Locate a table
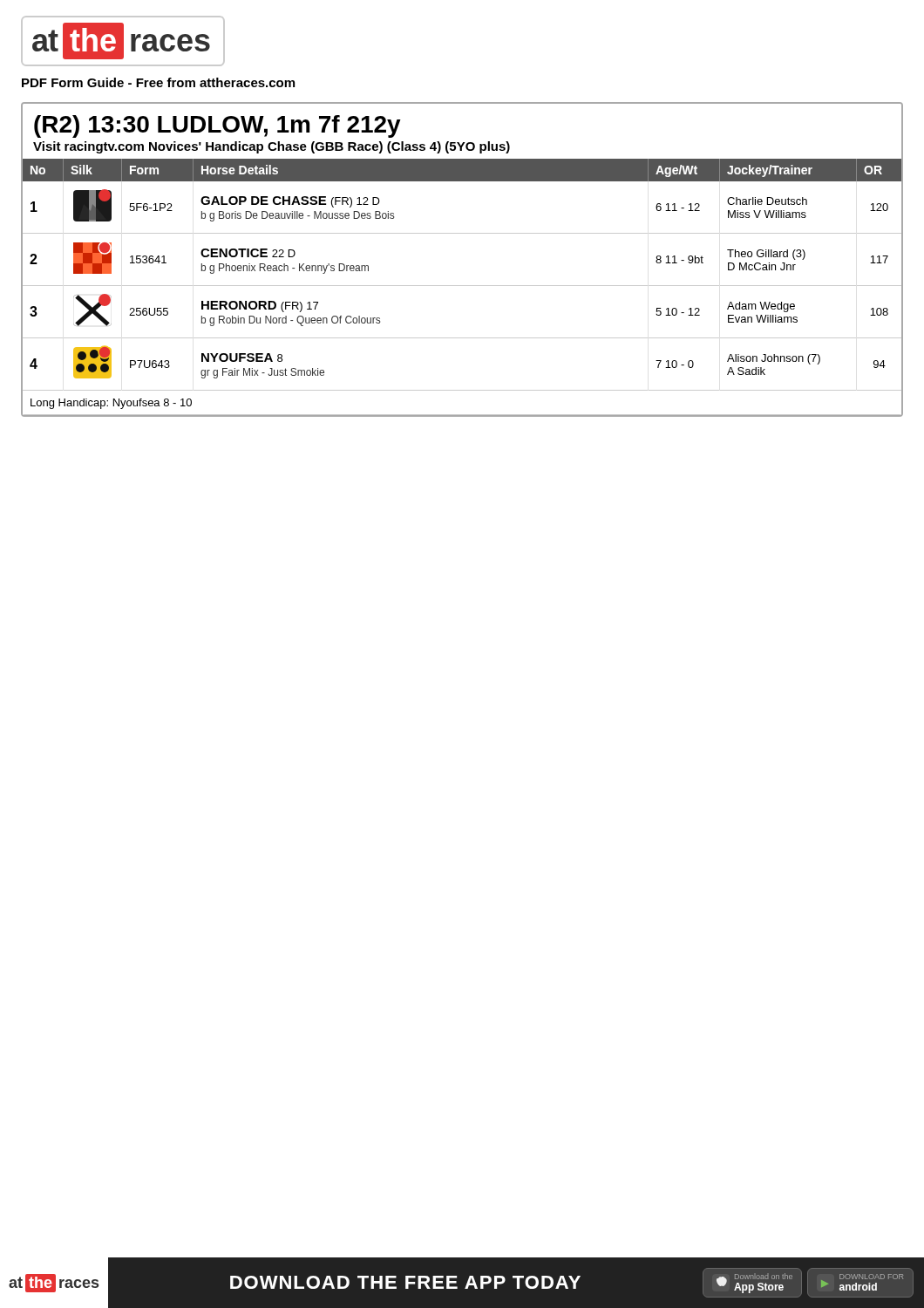The image size is (924, 1308). pyautogui.click(x=462, y=287)
